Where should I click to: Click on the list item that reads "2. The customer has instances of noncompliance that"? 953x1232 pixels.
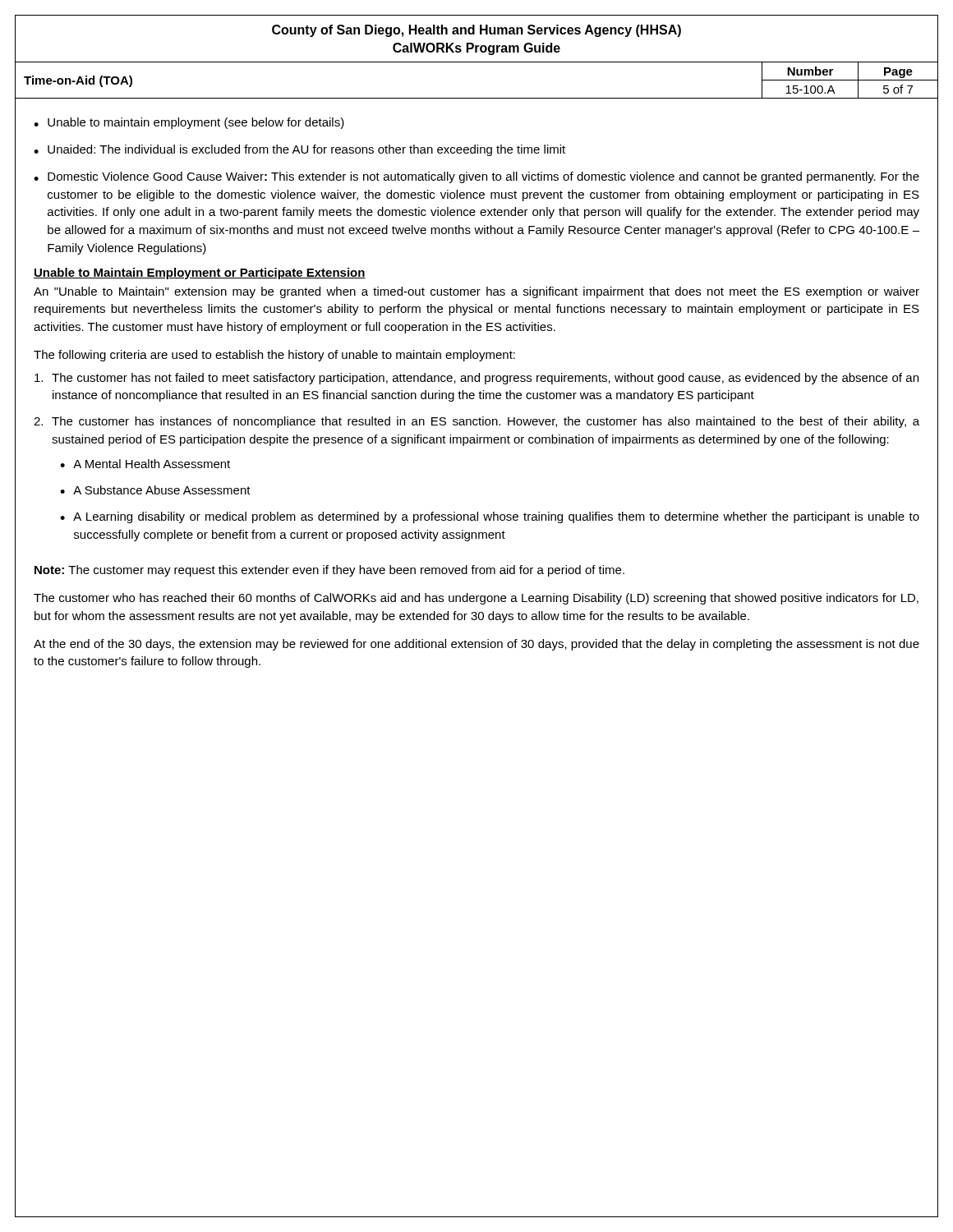coord(476,422)
